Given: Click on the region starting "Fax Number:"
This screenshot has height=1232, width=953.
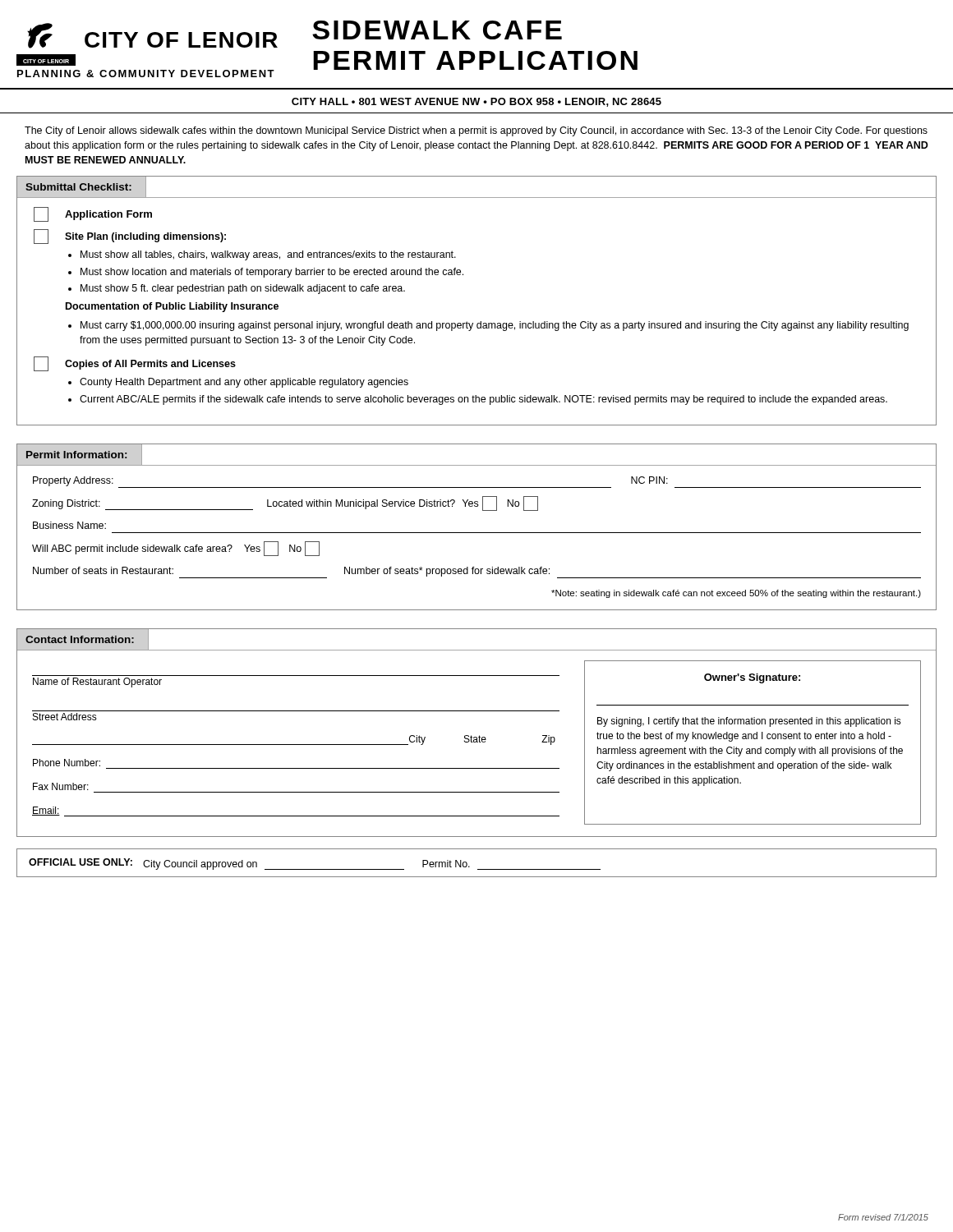Looking at the screenshot, I should pyautogui.click(x=296, y=785).
